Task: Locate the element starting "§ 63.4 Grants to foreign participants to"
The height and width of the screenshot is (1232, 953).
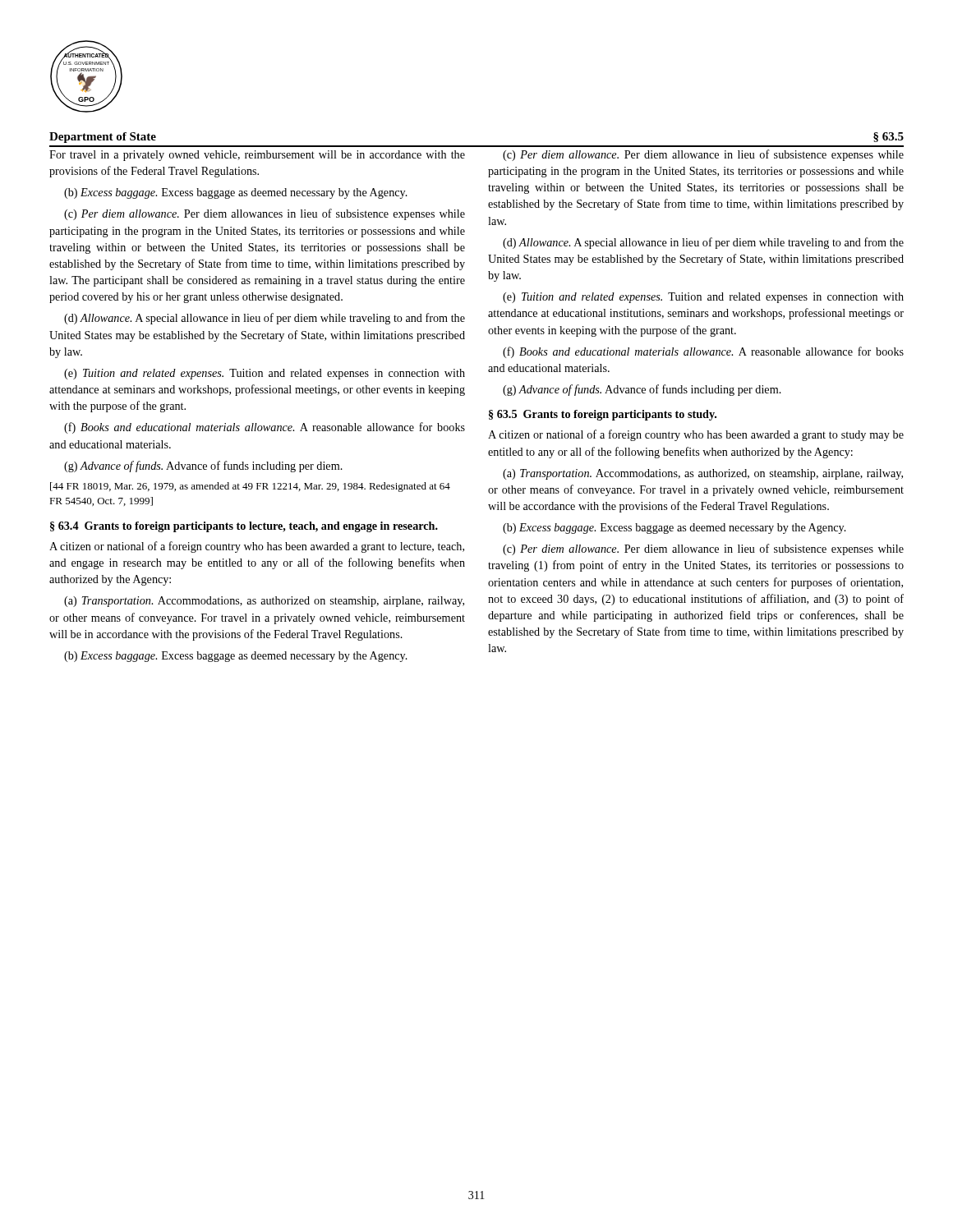Action: pos(244,525)
